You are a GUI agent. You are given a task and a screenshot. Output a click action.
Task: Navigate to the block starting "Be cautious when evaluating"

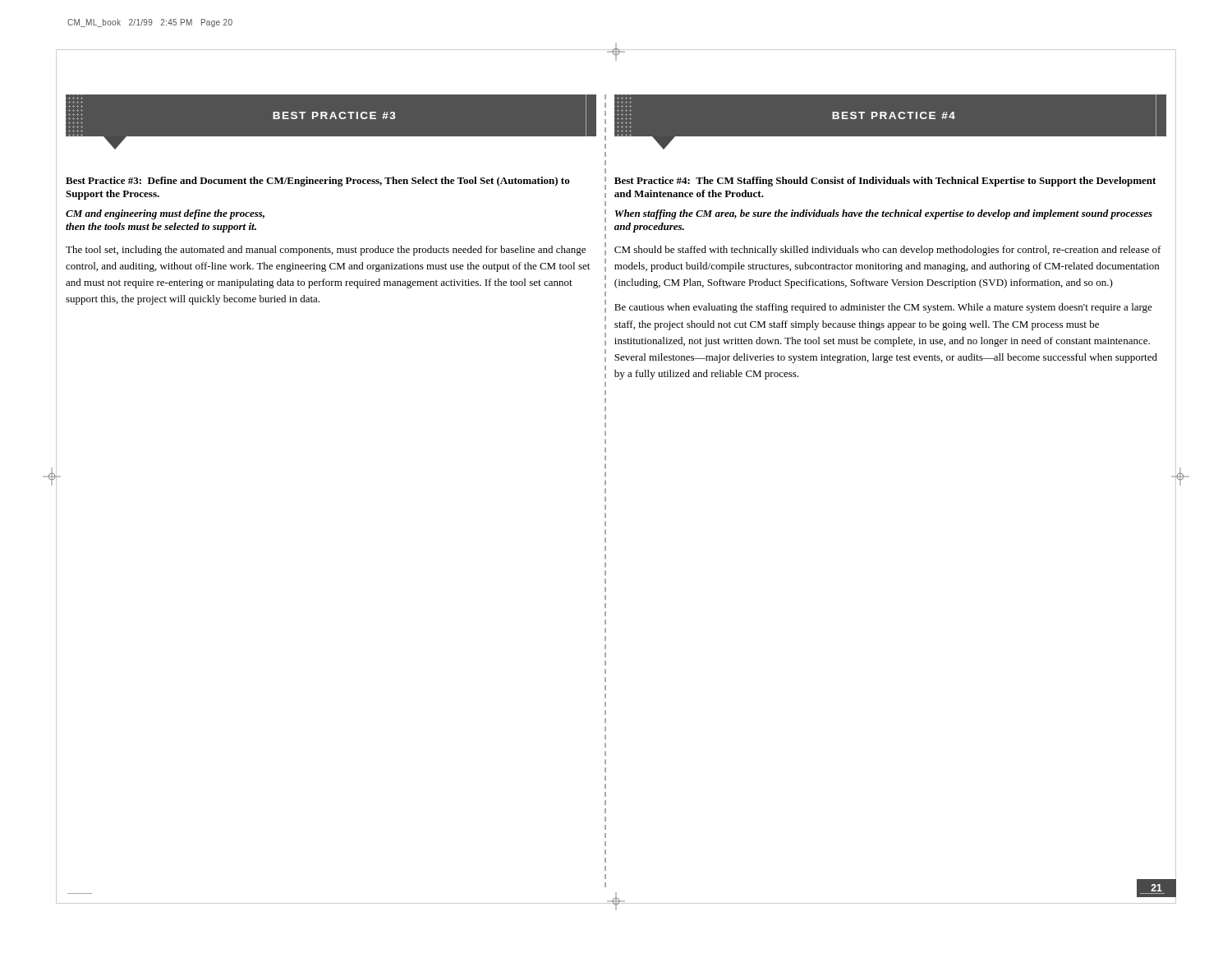(886, 340)
